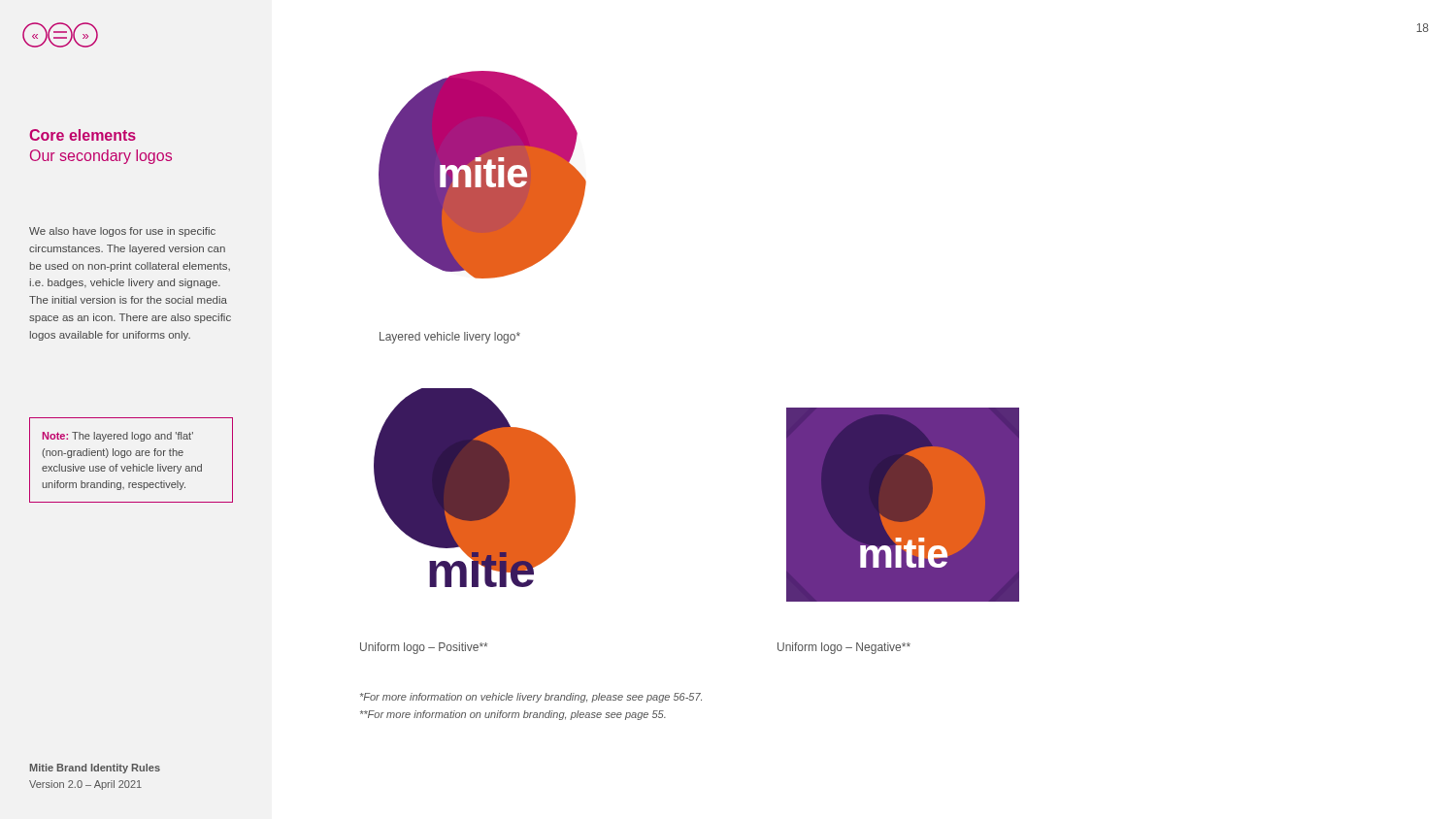Viewport: 1456px width, 819px height.
Task: Navigate to the text block starting "Uniform logo – Negative**"
Action: tap(844, 647)
